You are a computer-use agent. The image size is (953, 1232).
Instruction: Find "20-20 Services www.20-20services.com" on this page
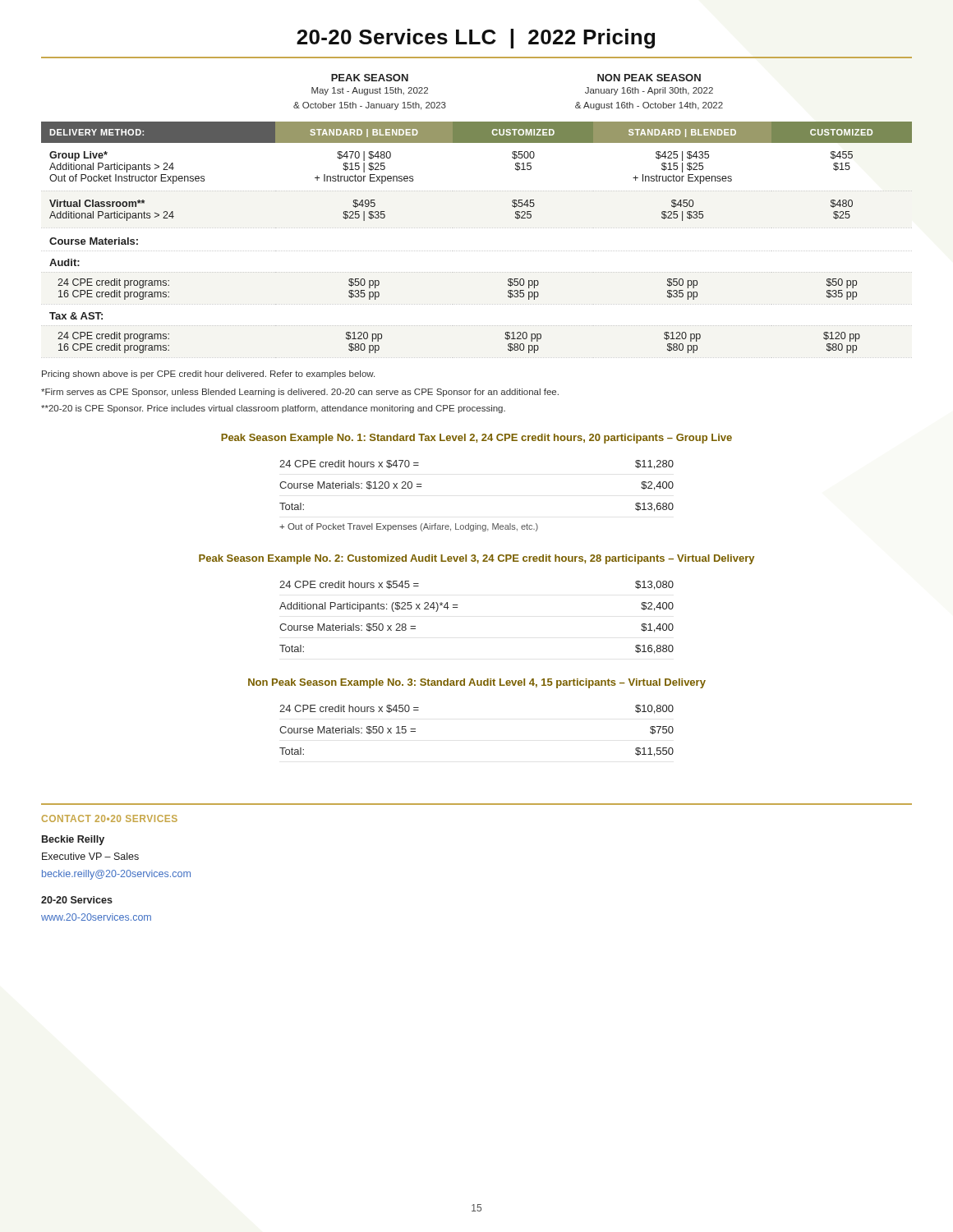pos(96,909)
